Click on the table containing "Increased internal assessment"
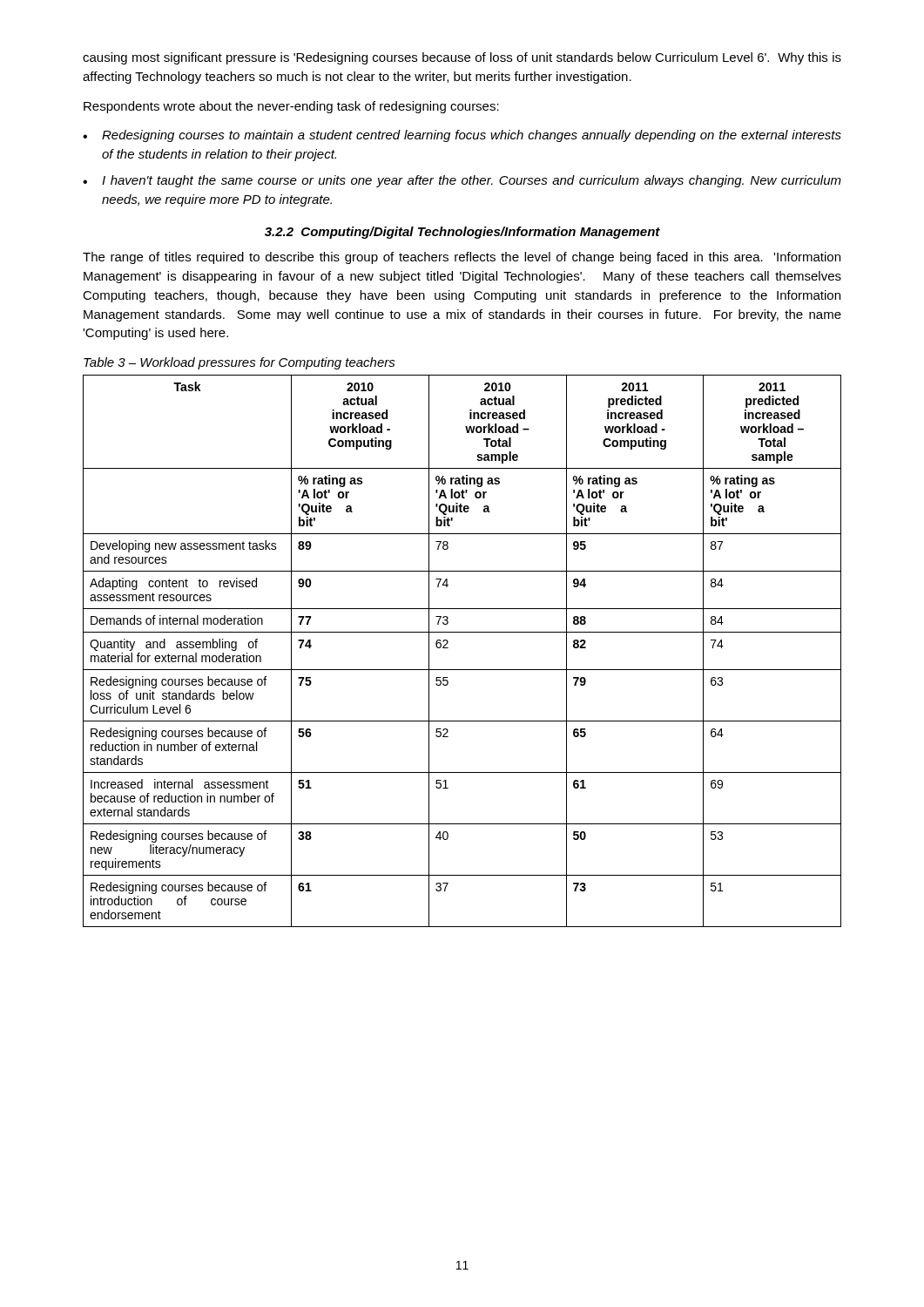 [462, 651]
